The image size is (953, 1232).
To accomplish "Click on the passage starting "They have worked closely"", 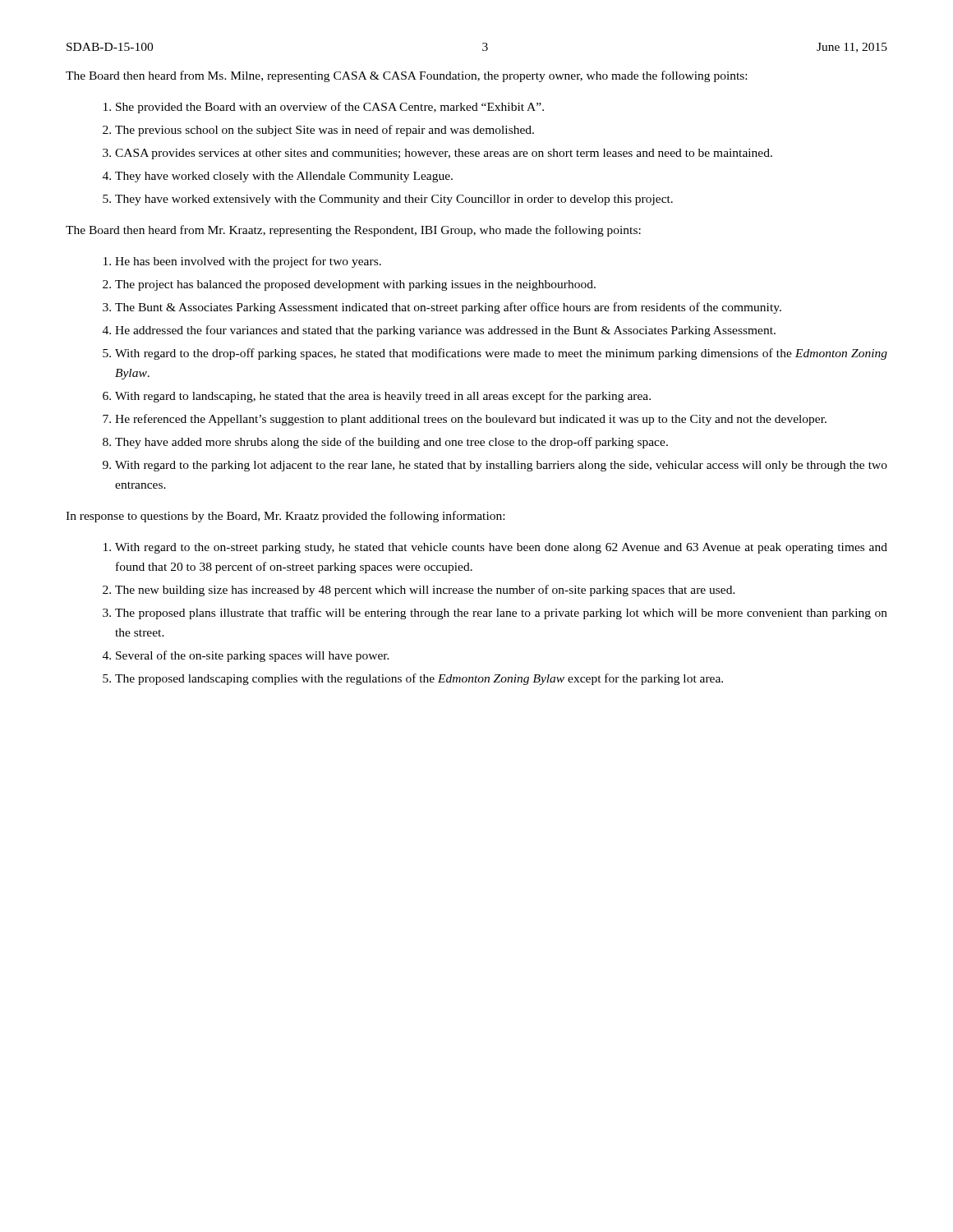I will coord(284,175).
